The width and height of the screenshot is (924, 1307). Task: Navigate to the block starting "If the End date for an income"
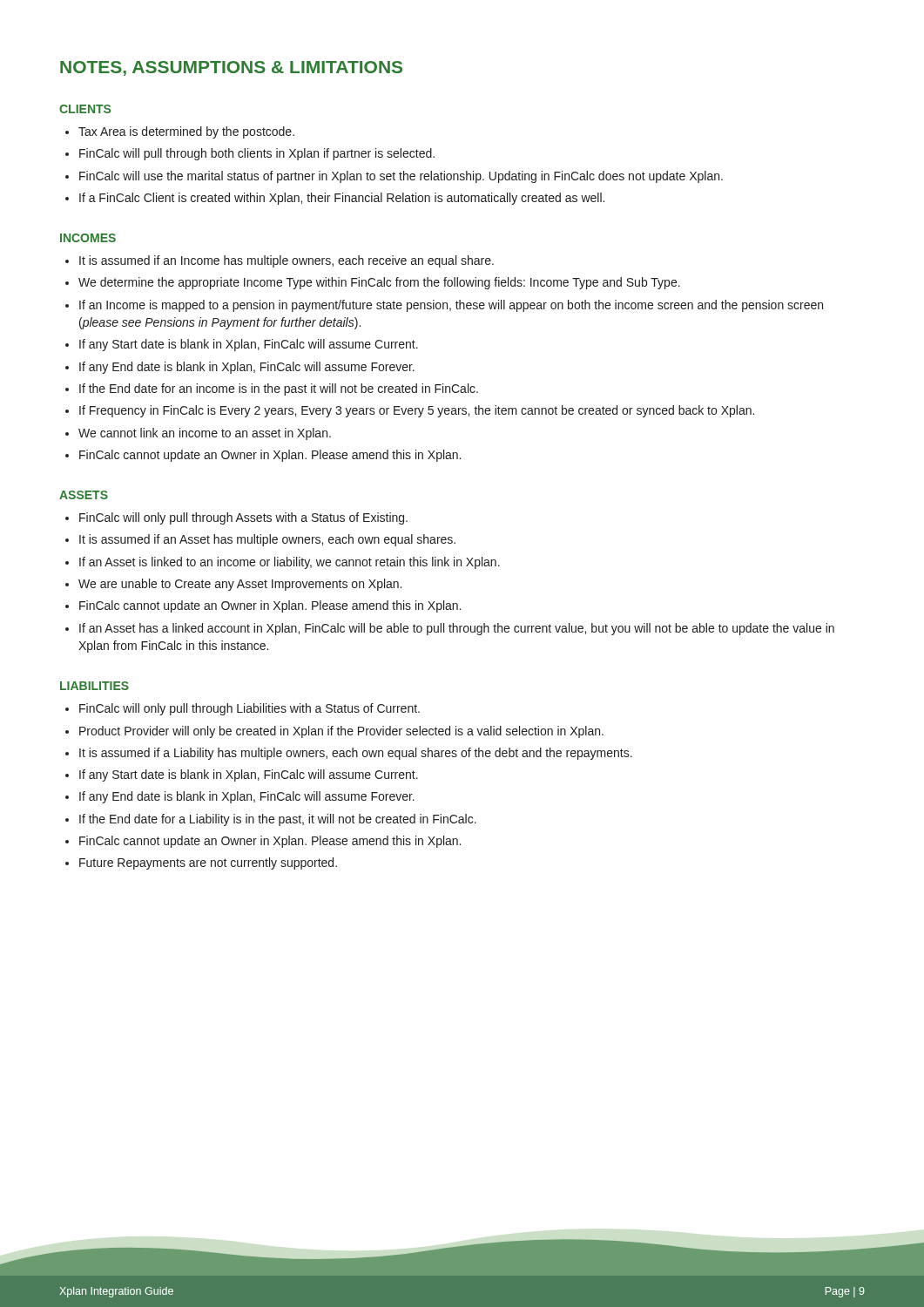279,389
